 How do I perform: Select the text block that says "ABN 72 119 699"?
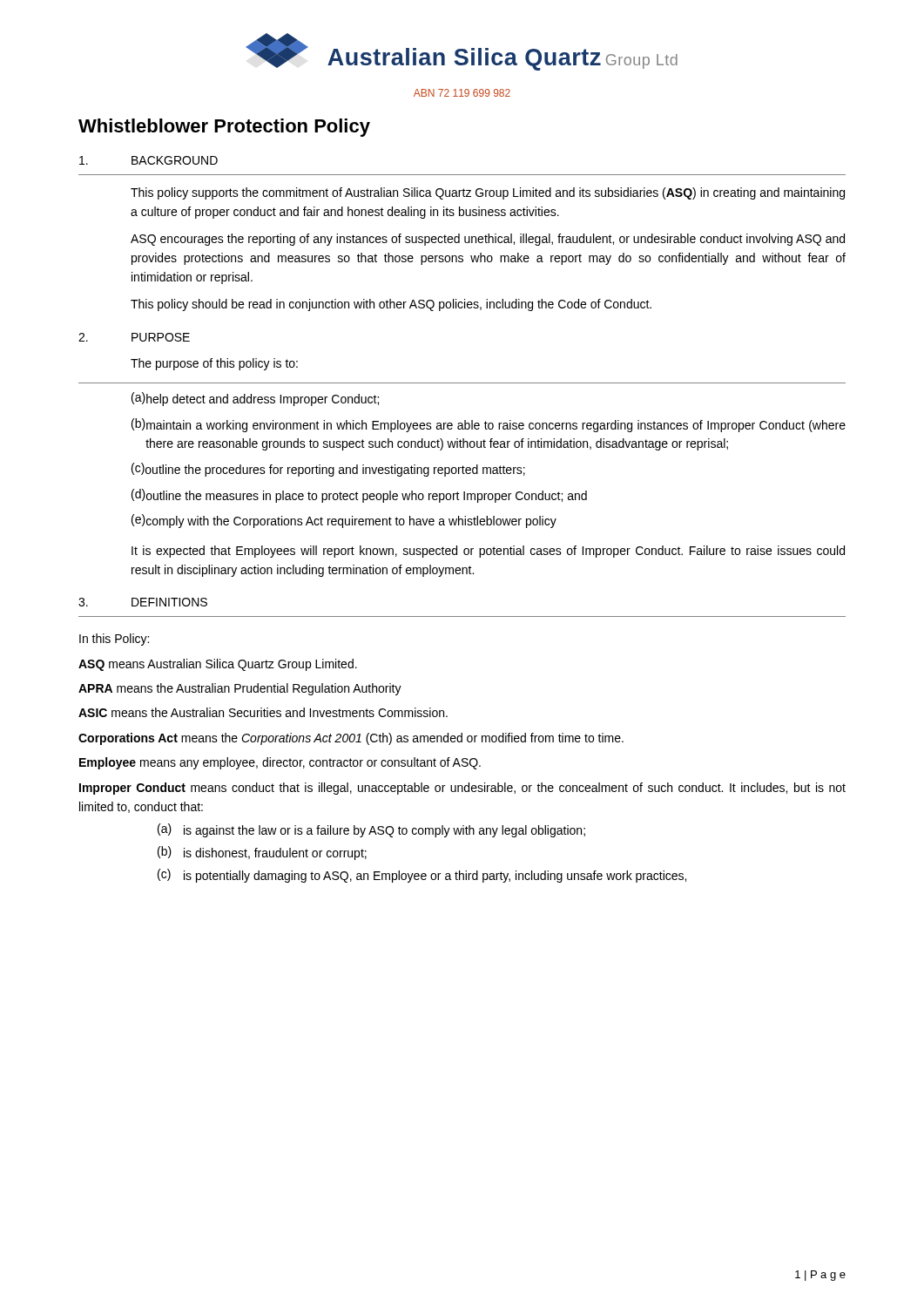click(462, 93)
